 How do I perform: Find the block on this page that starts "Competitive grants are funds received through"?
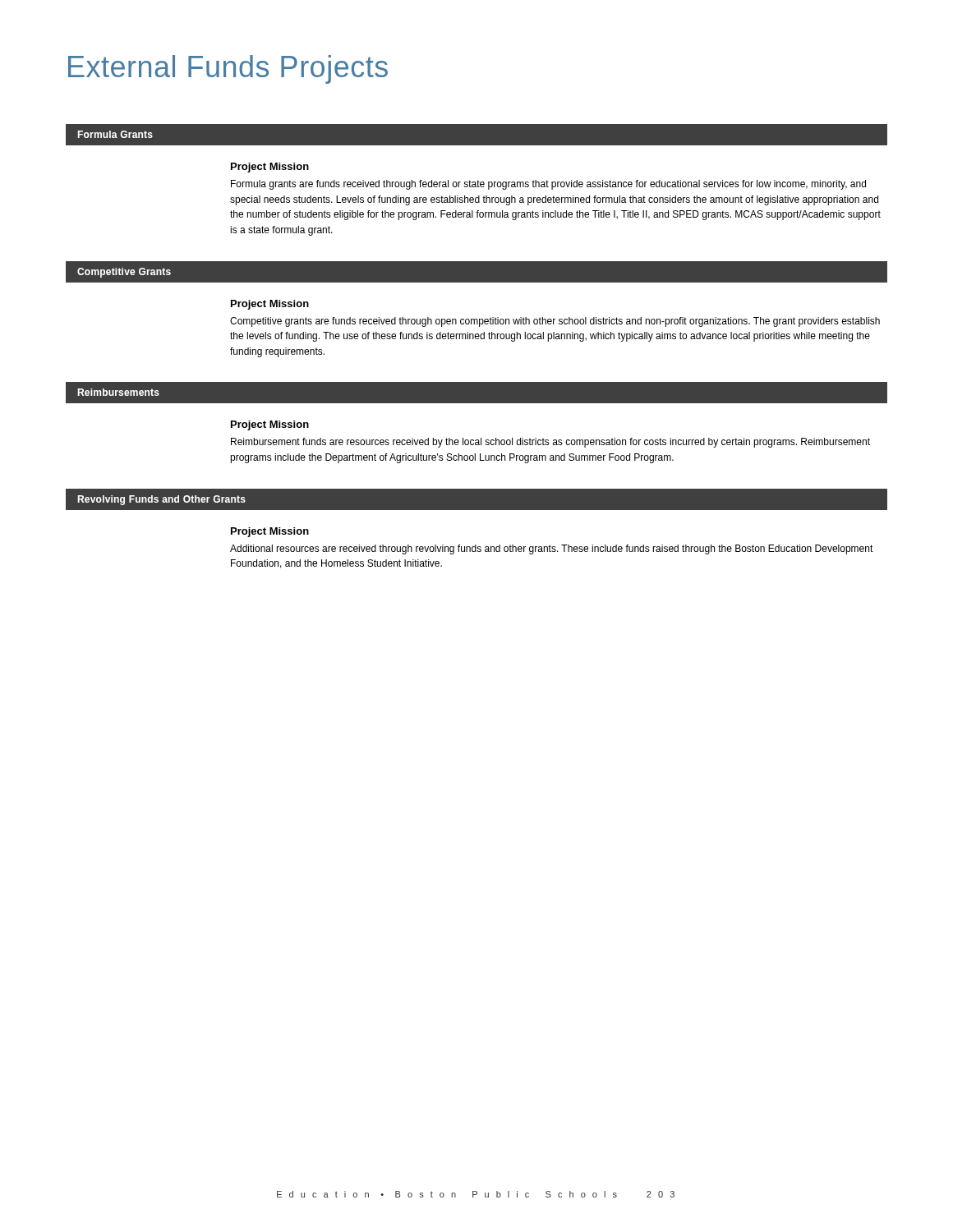coord(555,336)
